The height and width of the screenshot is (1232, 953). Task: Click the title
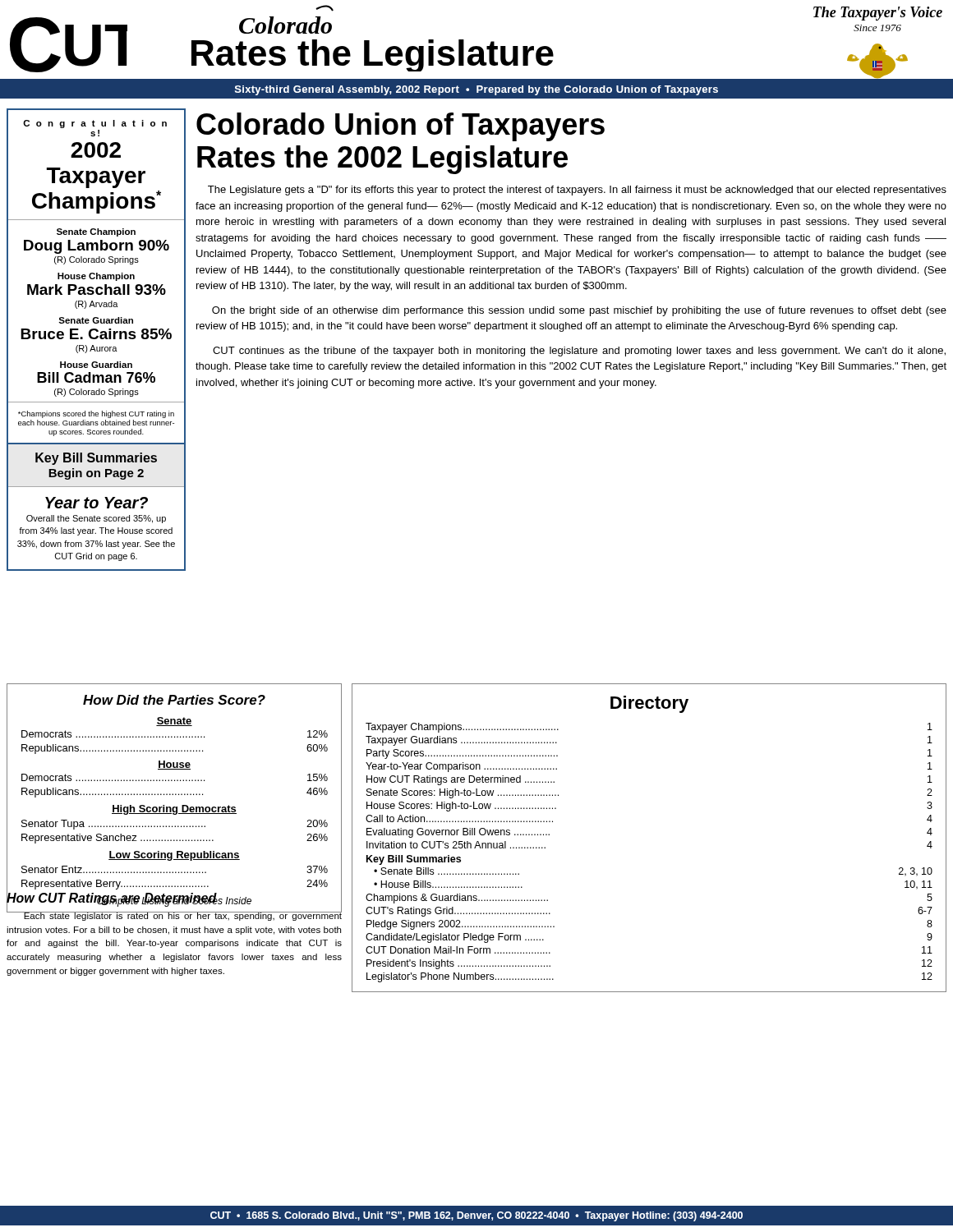tap(401, 141)
